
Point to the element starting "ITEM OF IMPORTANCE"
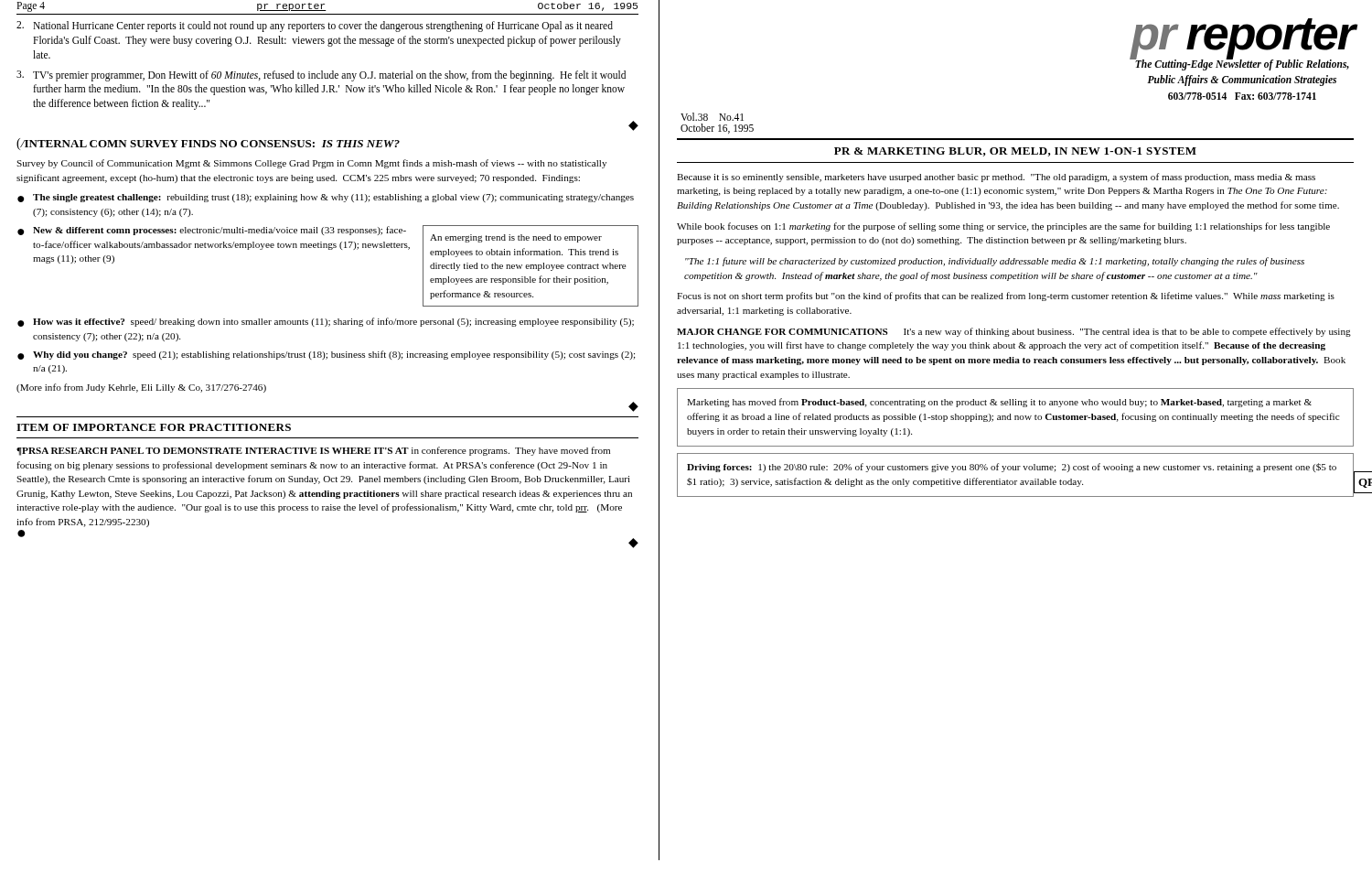[x=154, y=427]
